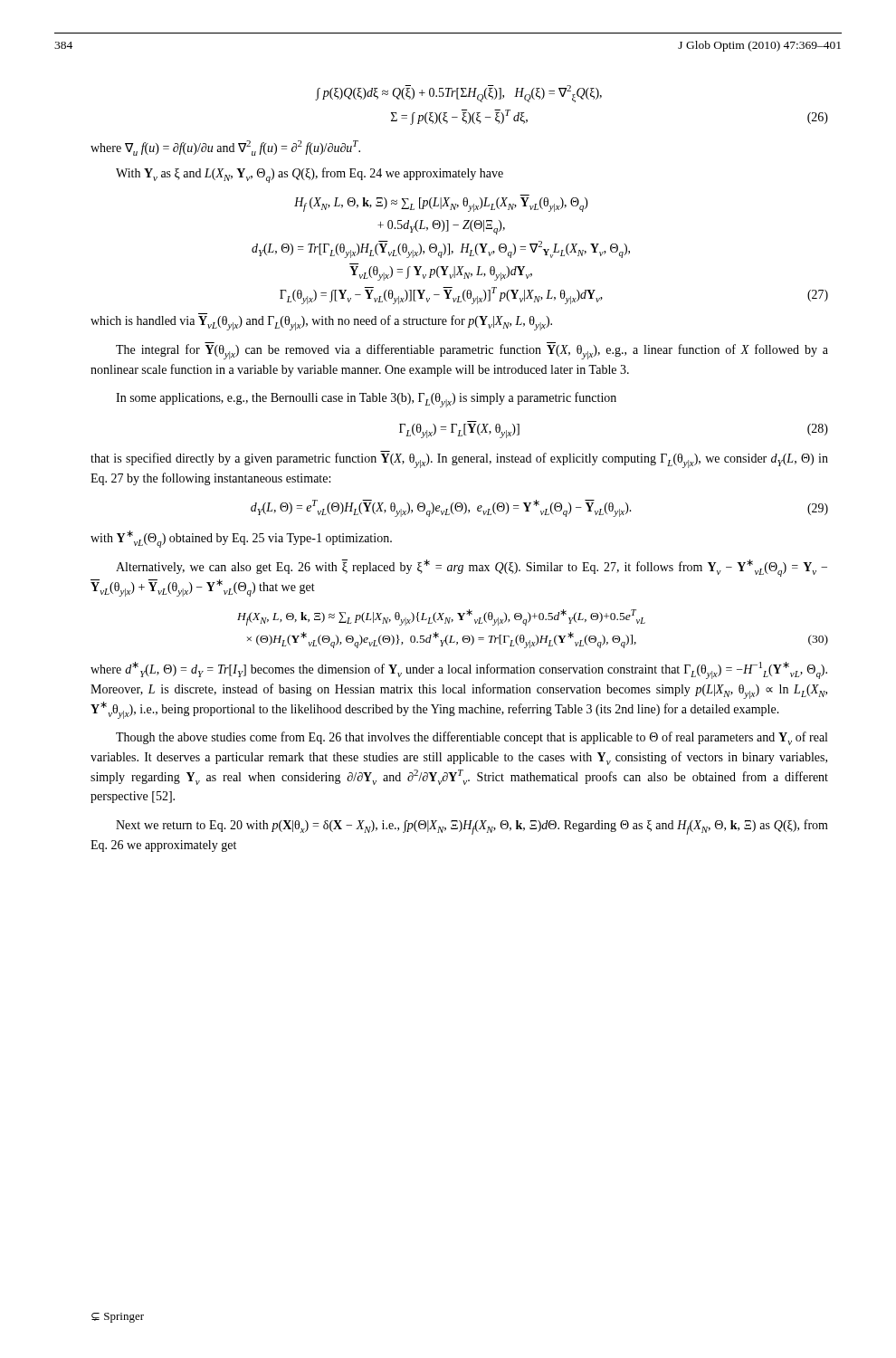896x1358 pixels.
Task: Point to the passage starting "Alternatively, we can also get Eq. 26"
Action: [459, 577]
